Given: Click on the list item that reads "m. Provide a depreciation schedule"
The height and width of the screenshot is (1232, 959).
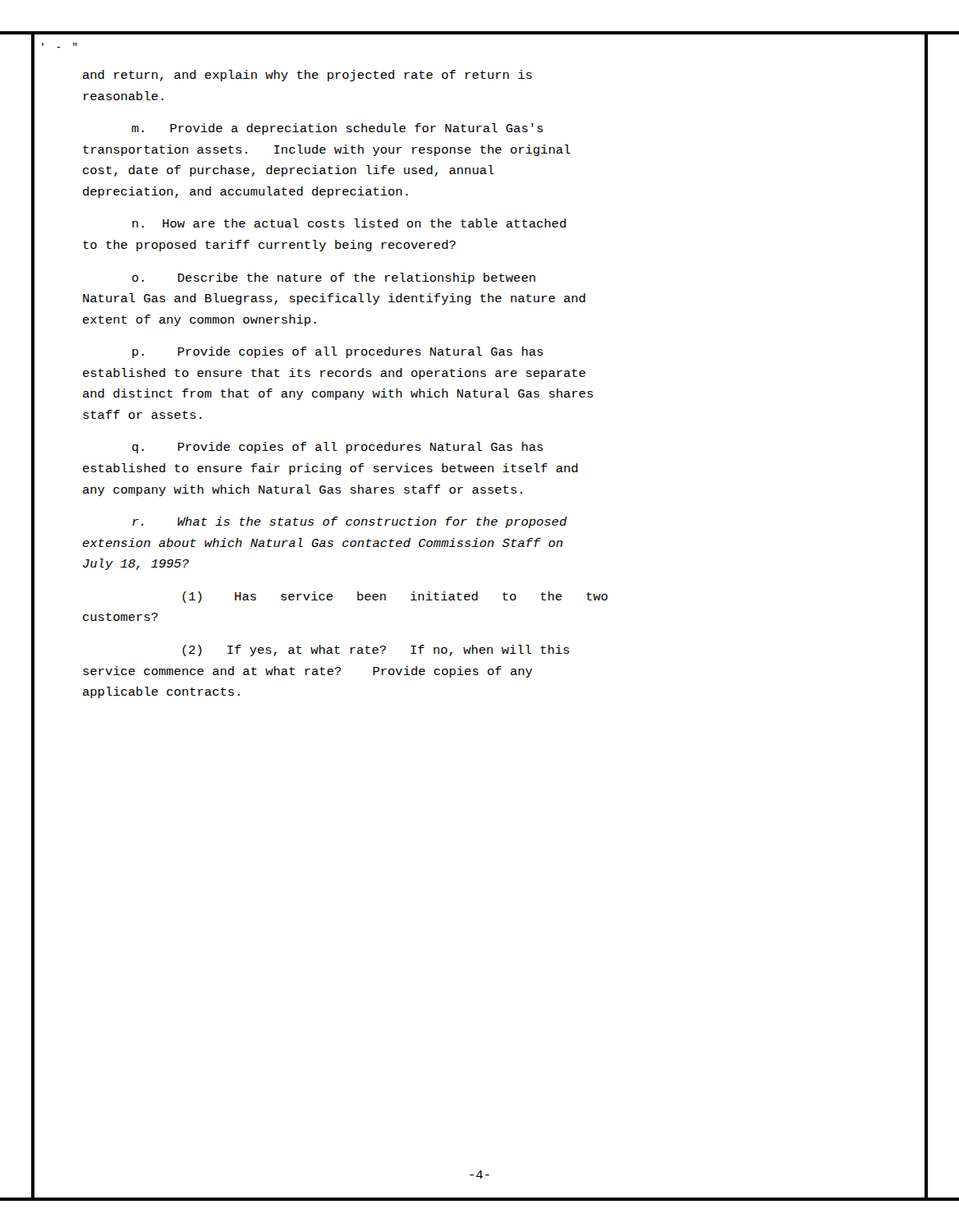Looking at the screenshot, I should [326, 161].
